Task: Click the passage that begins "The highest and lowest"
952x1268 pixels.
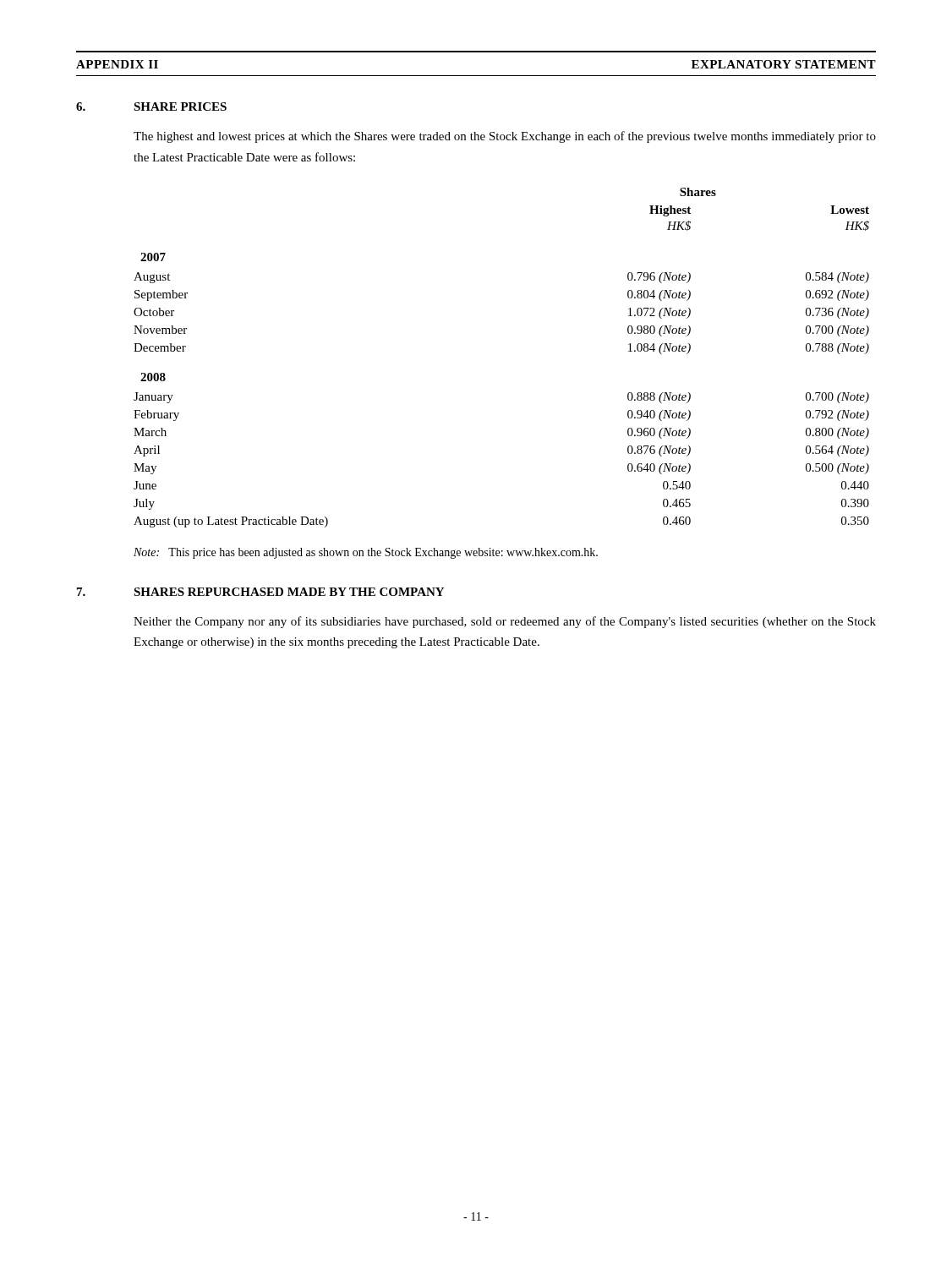Action: pos(505,147)
